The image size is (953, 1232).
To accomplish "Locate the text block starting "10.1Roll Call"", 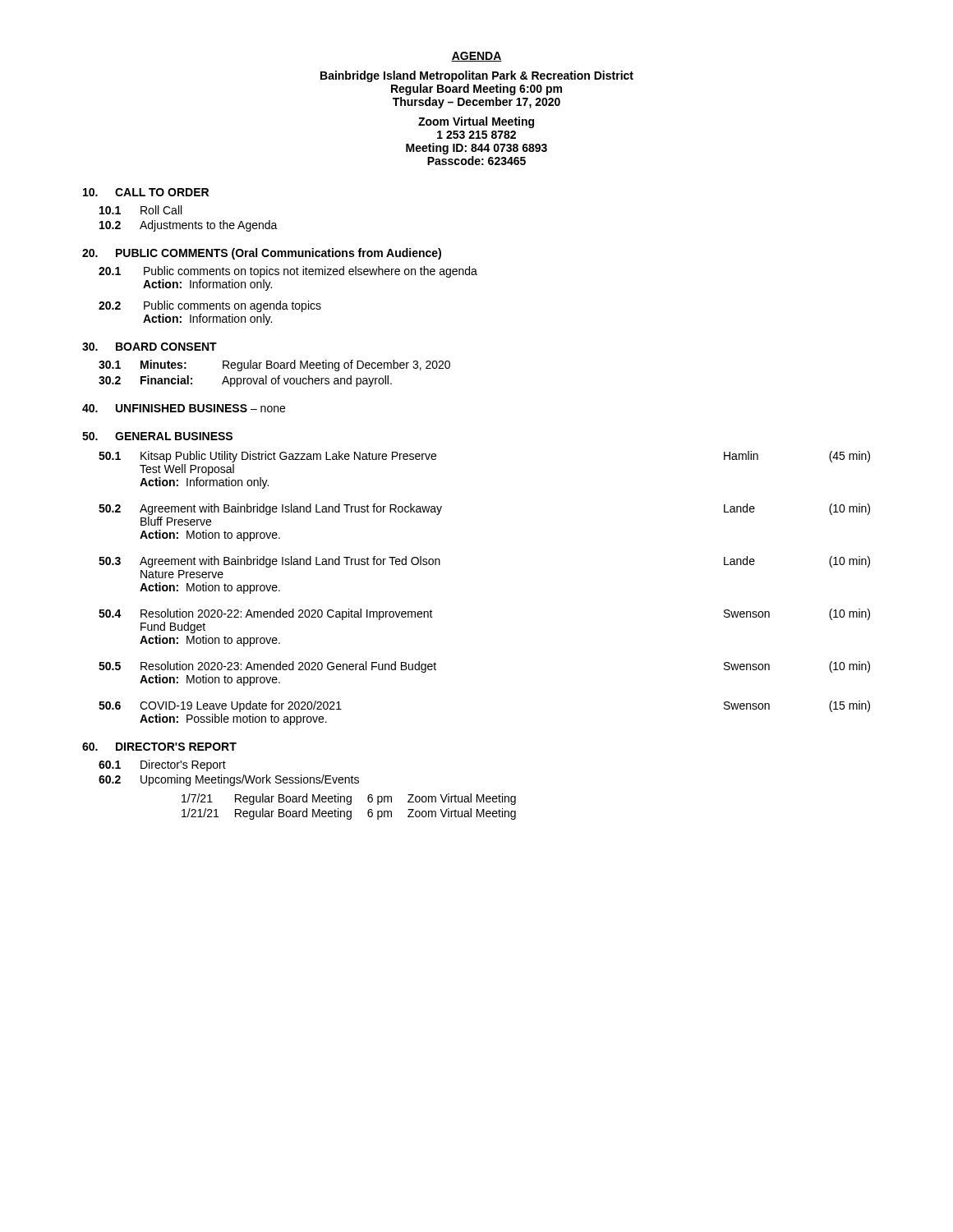I will [141, 210].
